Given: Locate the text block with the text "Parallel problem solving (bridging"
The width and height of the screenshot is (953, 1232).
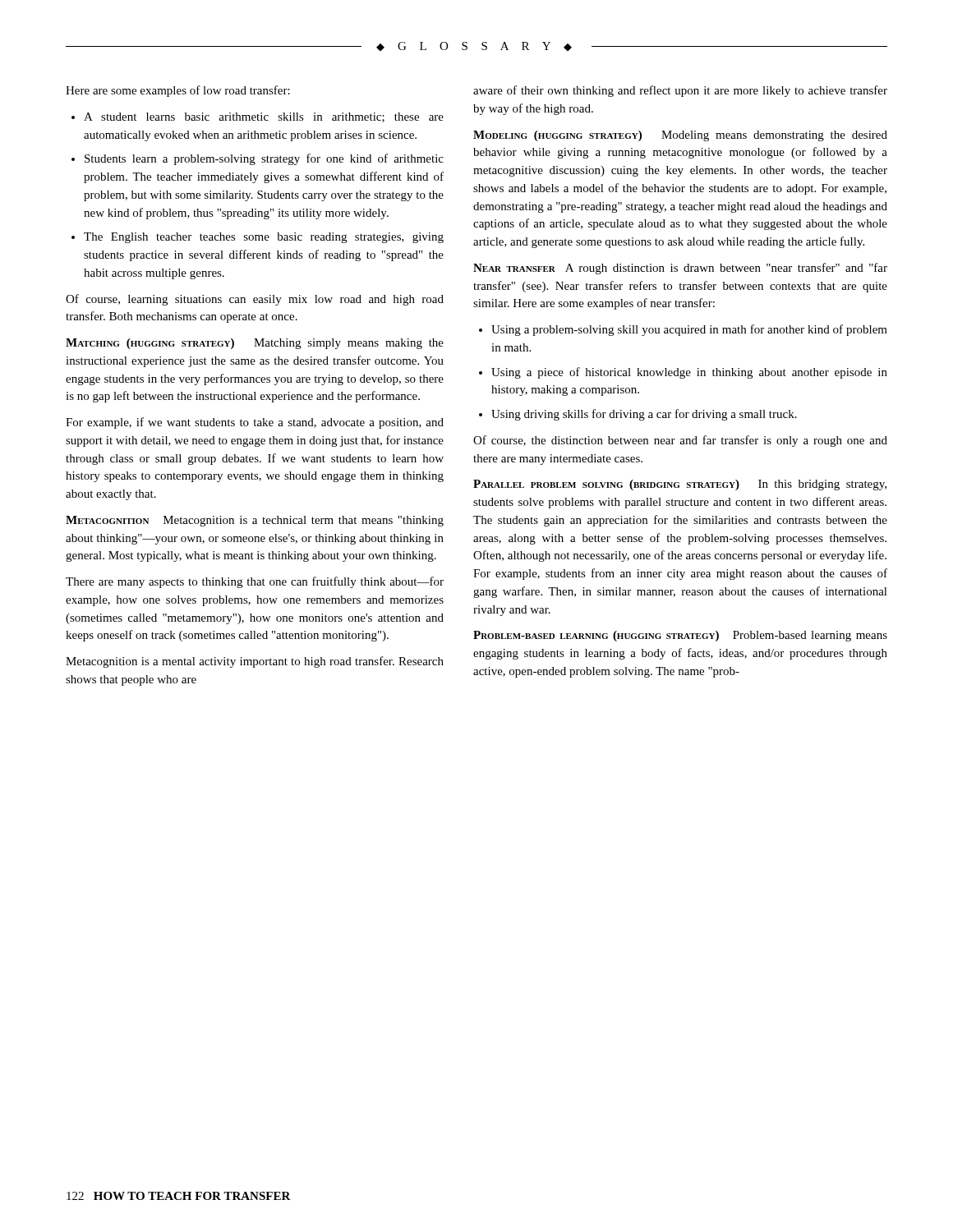Looking at the screenshot, I should (680, 547).
